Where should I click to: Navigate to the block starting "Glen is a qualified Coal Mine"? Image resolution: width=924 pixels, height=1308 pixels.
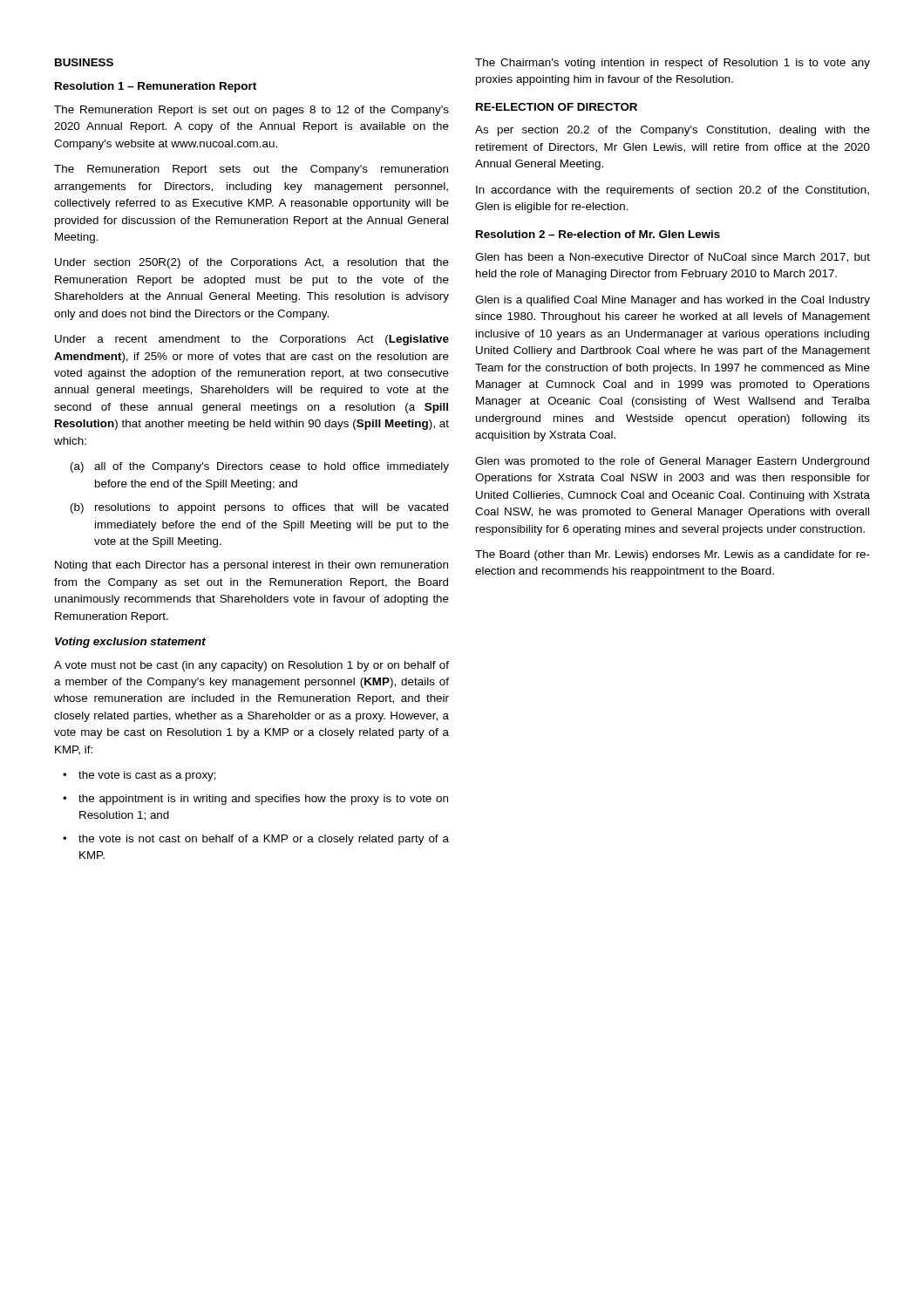coord(673,367)
